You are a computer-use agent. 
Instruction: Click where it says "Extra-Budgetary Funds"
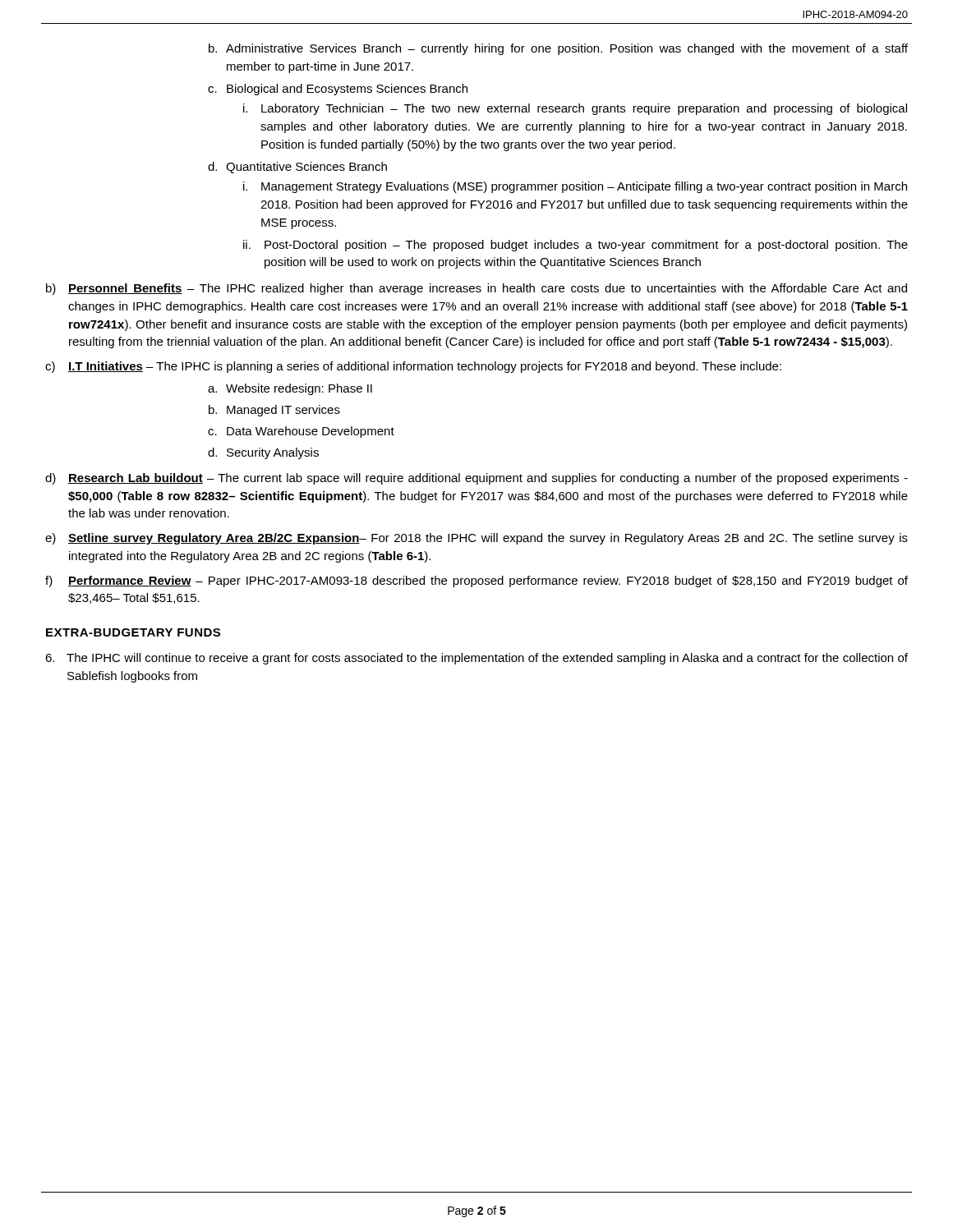pos(133,632)
